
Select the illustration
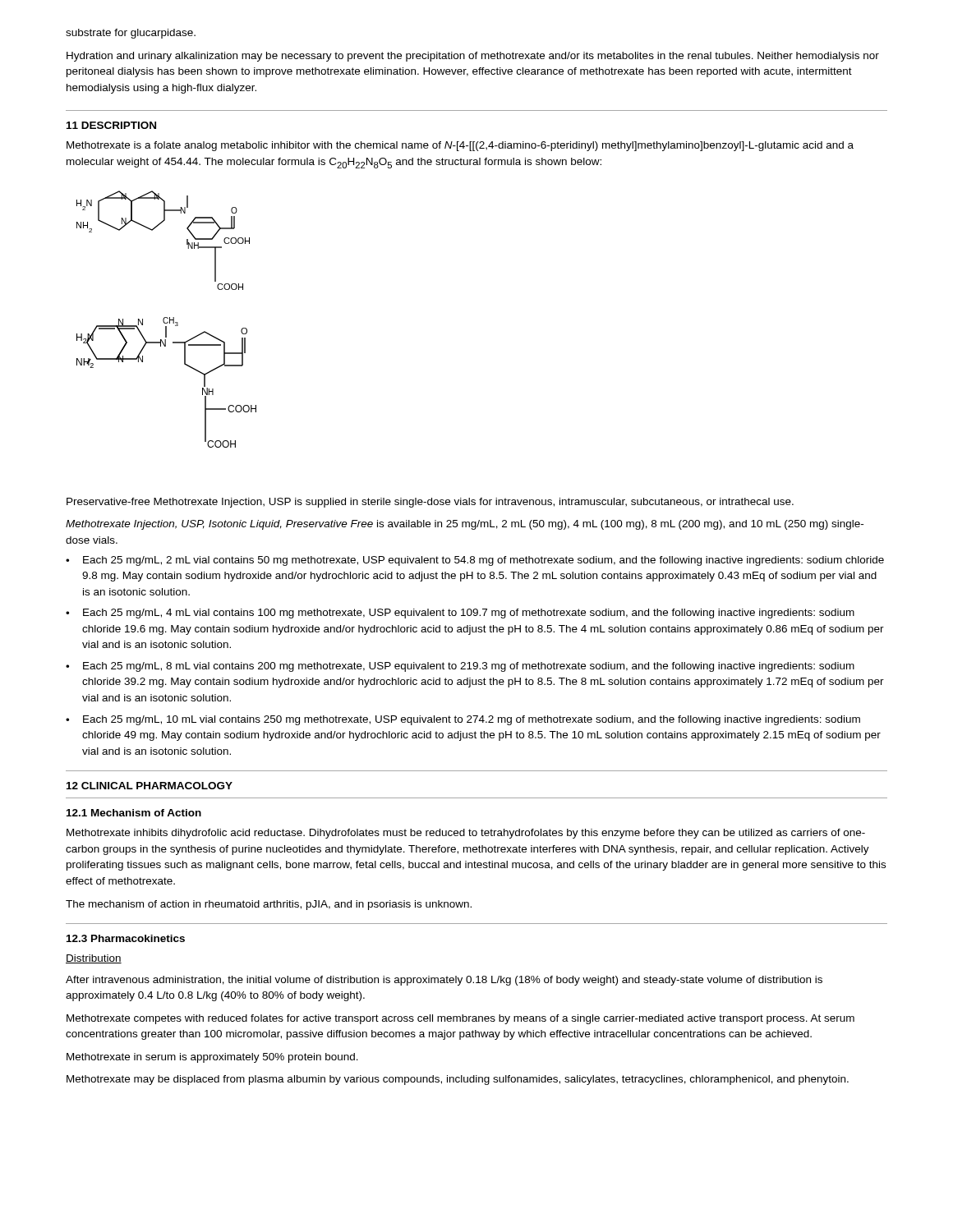[x=481, y=331]
